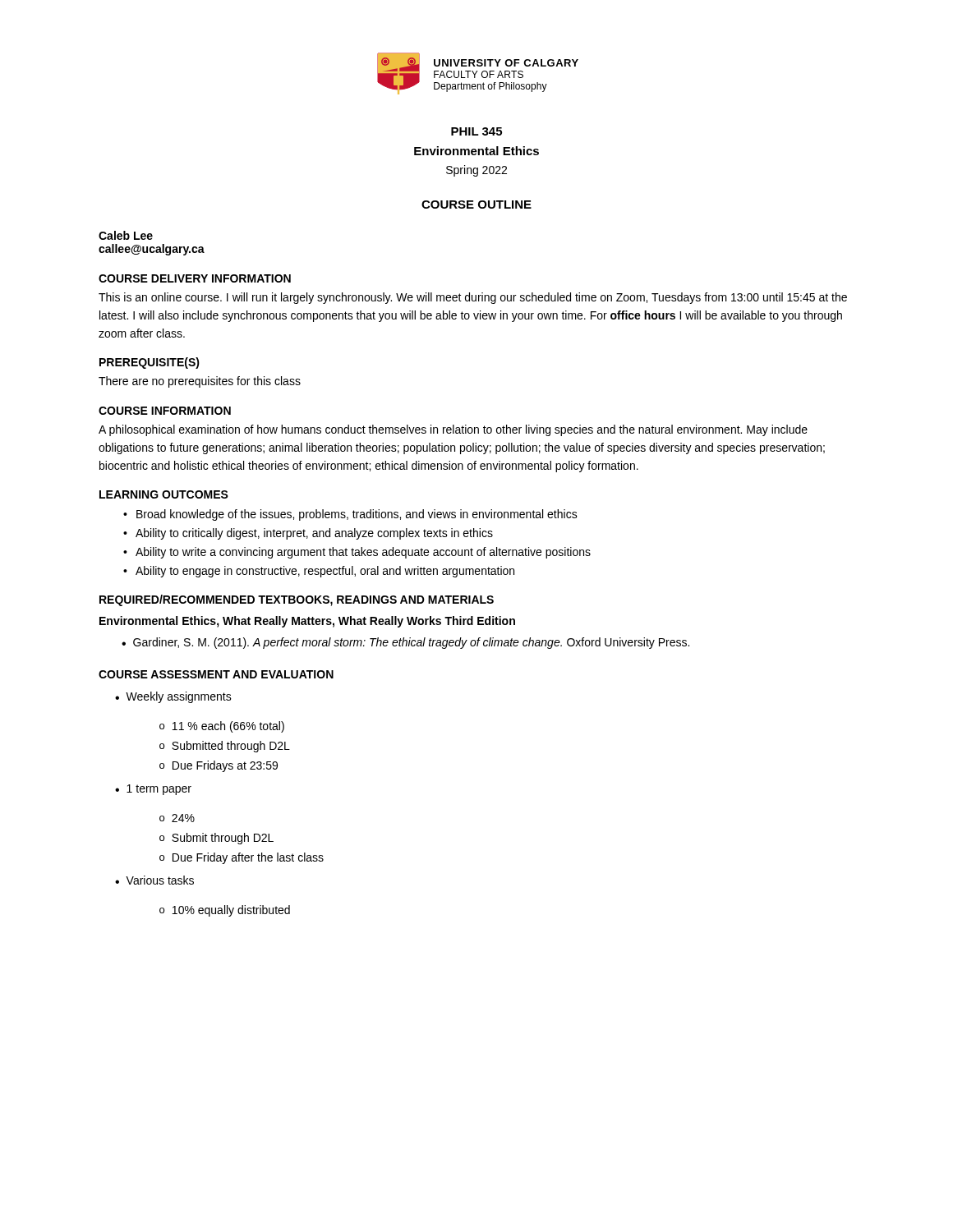Select the passage starting "COURSE OUTLINE"

(476, 204)
